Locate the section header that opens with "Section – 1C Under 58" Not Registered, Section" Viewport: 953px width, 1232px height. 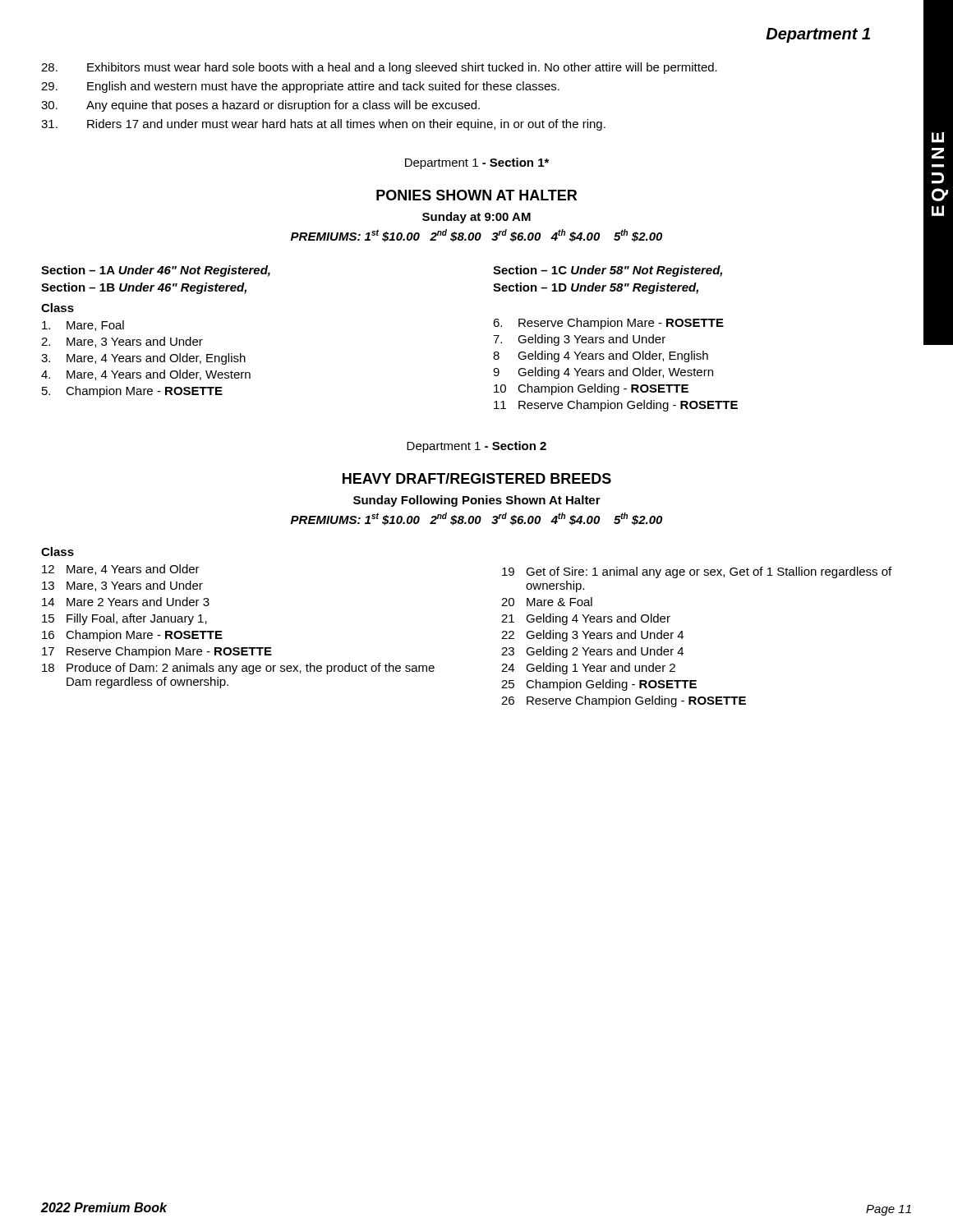608,278
